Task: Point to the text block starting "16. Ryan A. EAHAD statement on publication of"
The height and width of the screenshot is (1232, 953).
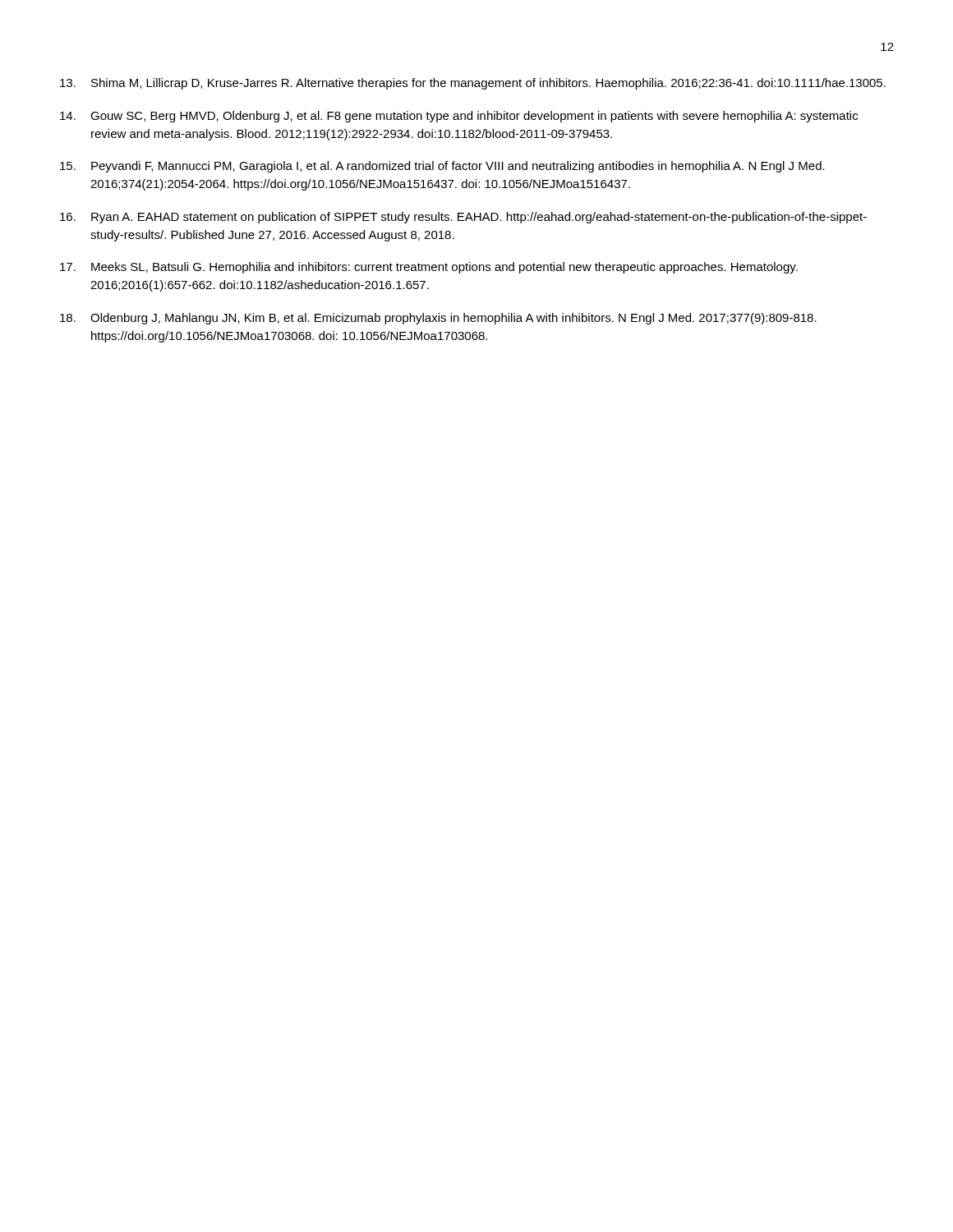Action: [476, 225]
